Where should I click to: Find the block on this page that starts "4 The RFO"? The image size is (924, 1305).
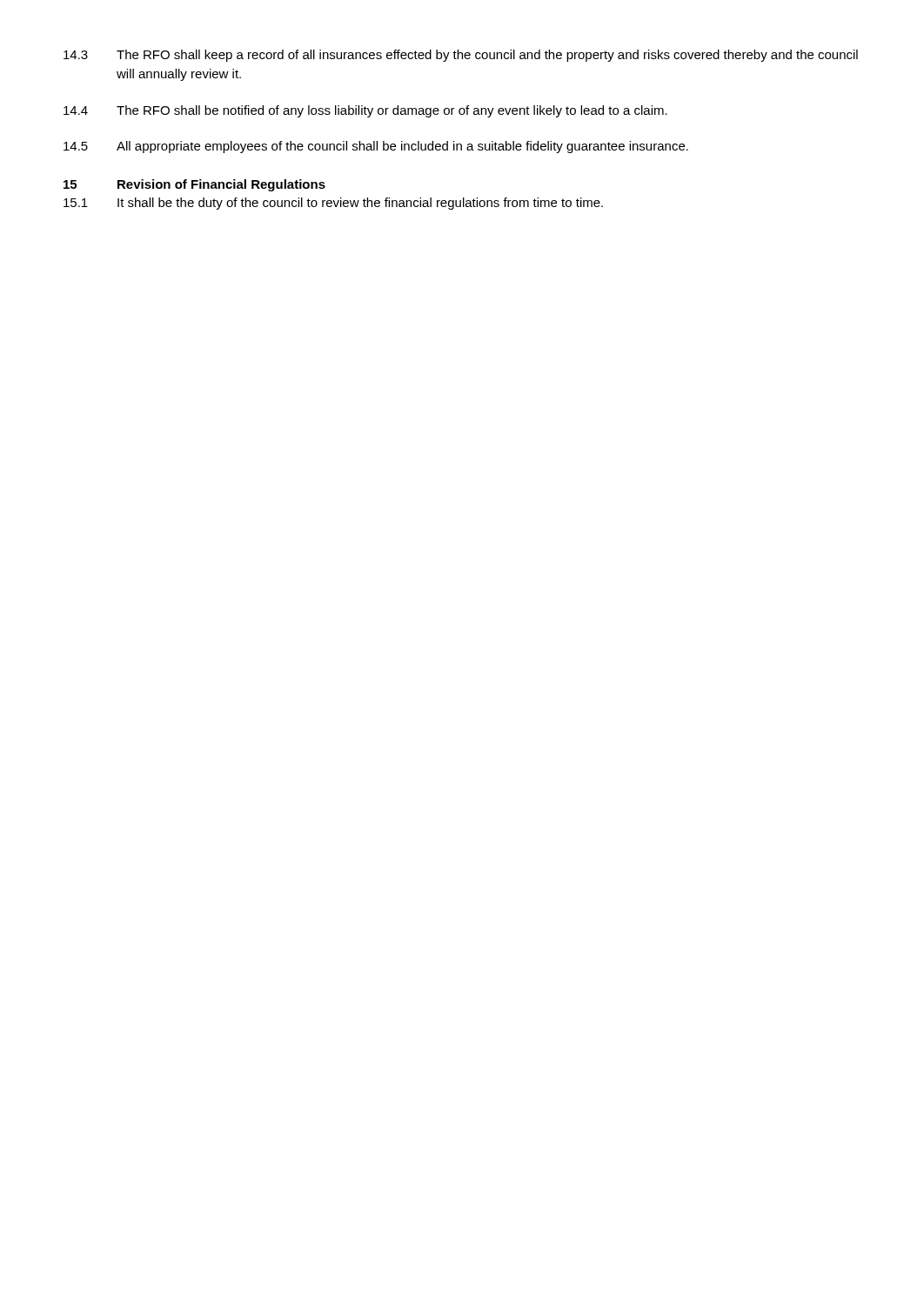462,110
